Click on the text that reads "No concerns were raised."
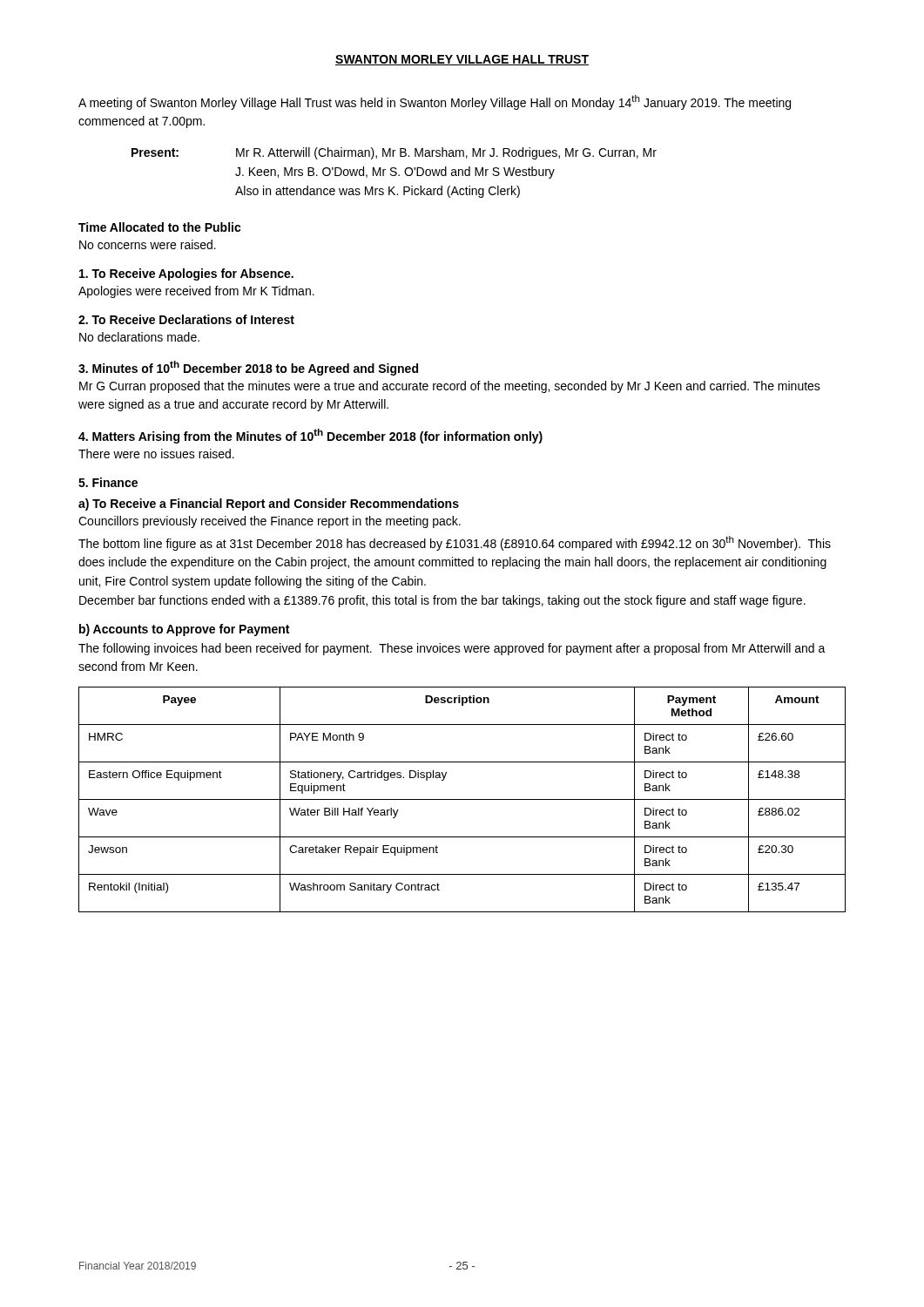924x1307 pixels. pos(147,245)
